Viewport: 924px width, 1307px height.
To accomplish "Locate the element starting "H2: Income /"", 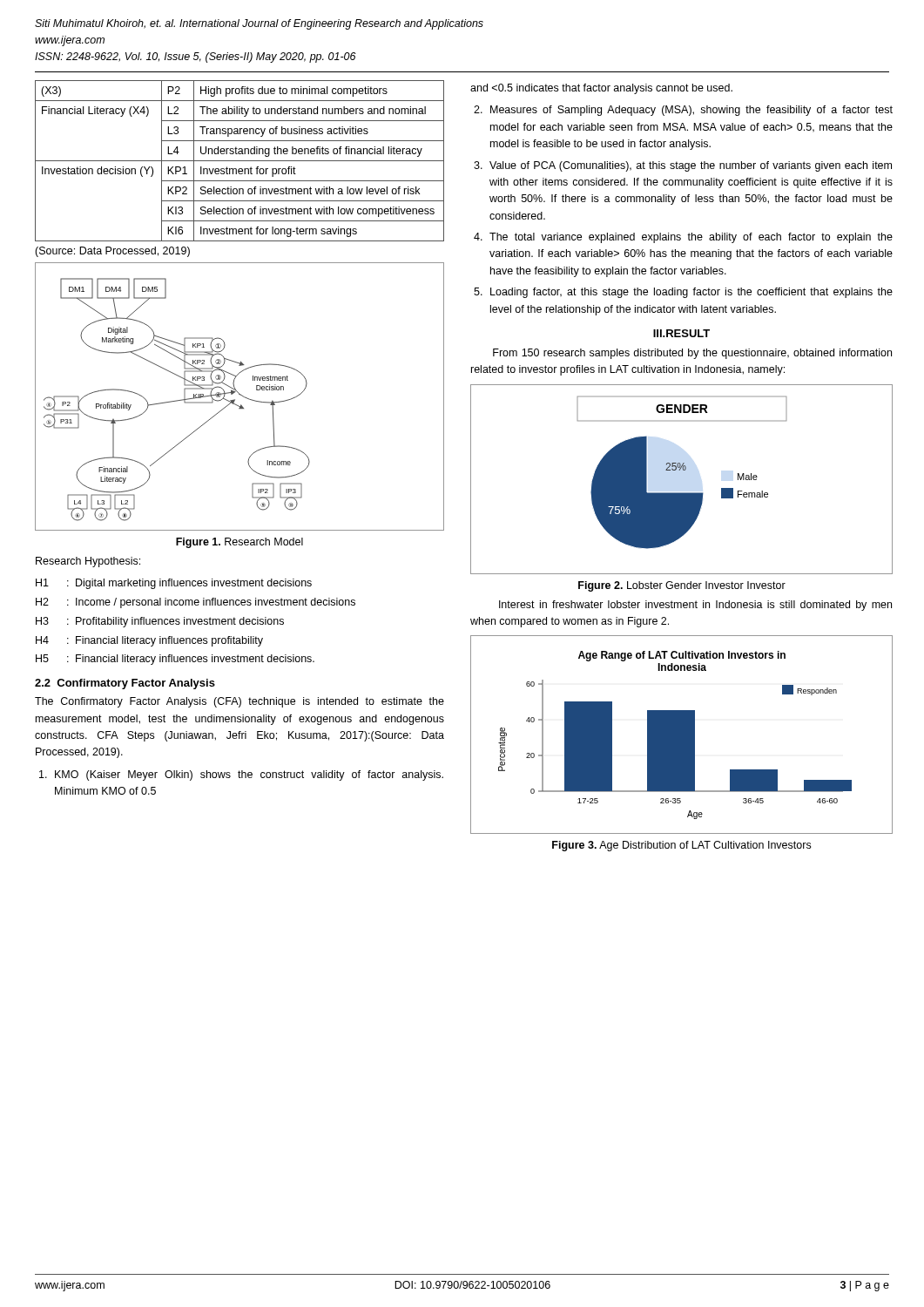I will pos(240,603).
